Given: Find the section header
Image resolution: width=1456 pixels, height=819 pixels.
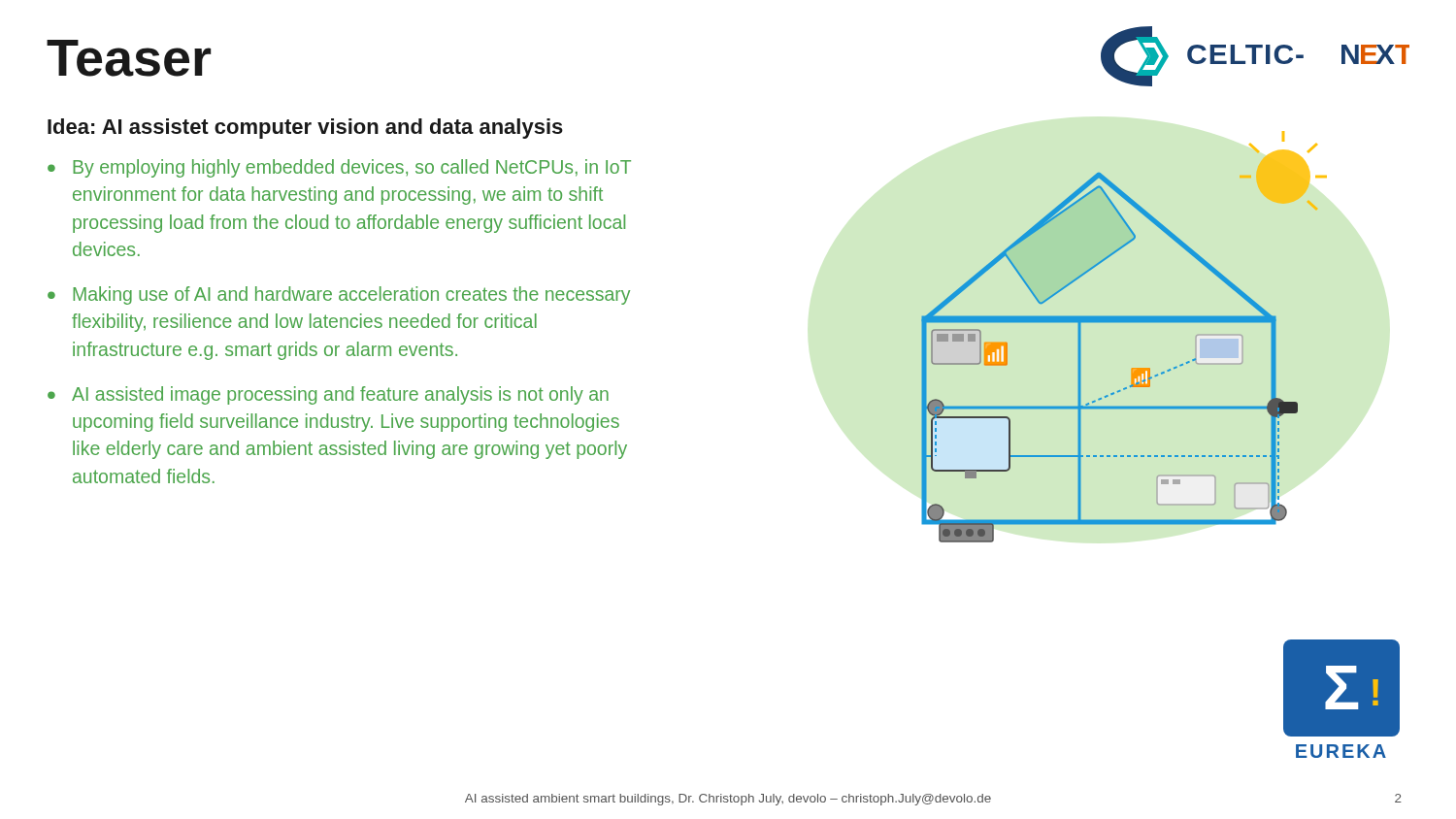Looking at the screenshot, I should (305, 127).
